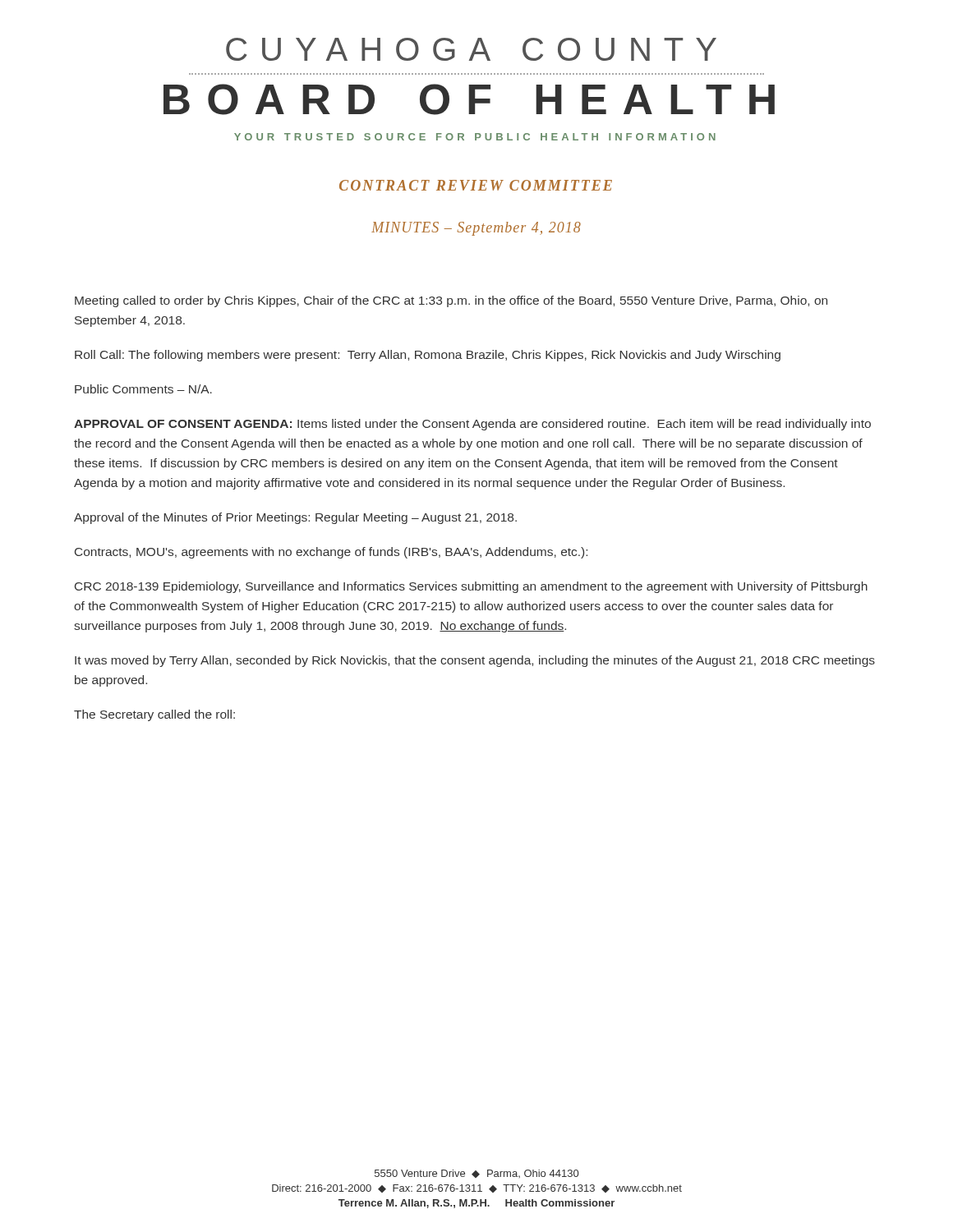Where does it say "CONTRACT REVIEW COMMITTEE"?
Screen dimensions: 1232x953
[x=476, y=186]
